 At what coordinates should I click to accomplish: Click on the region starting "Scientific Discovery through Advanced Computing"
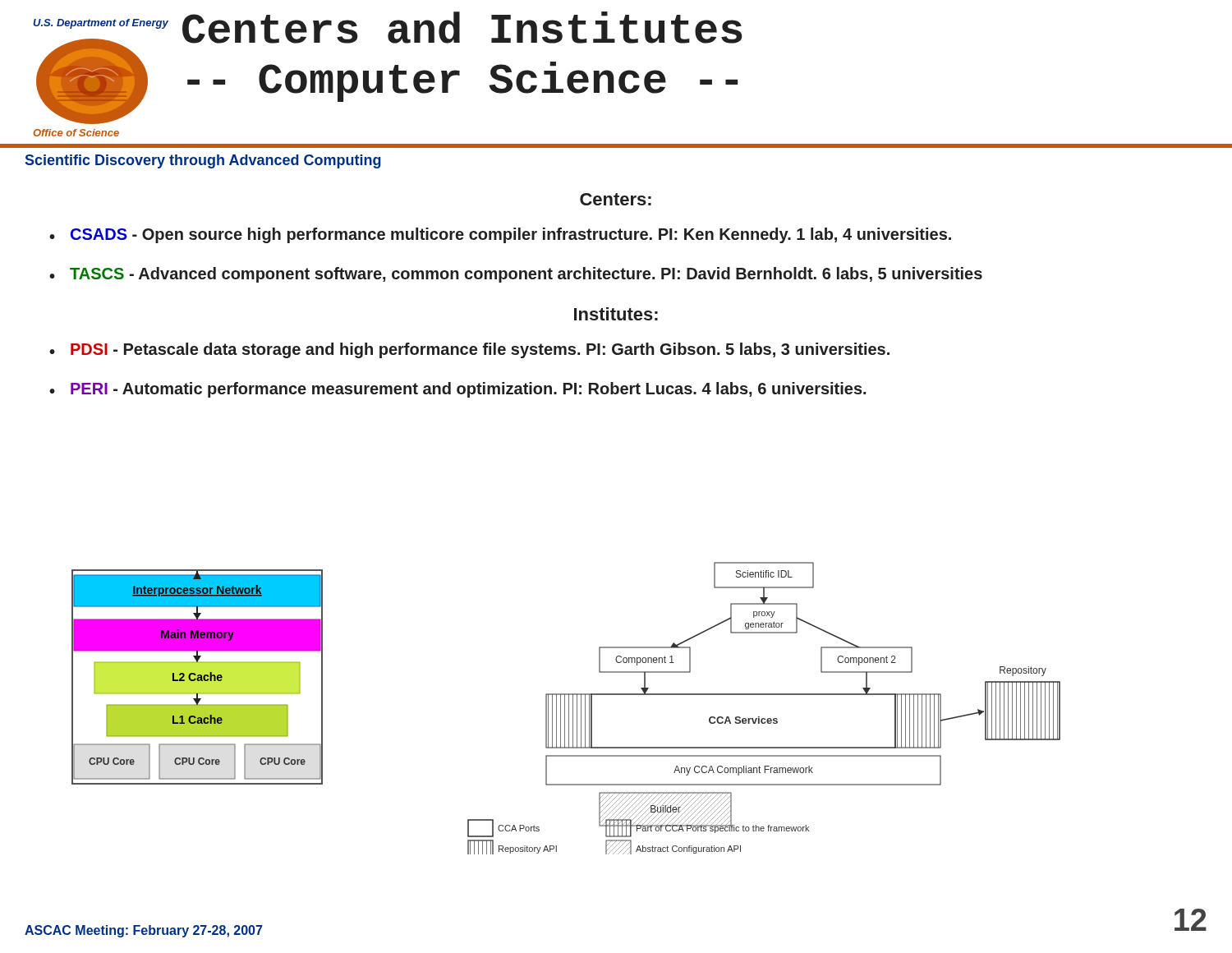(x=203, y=160)
